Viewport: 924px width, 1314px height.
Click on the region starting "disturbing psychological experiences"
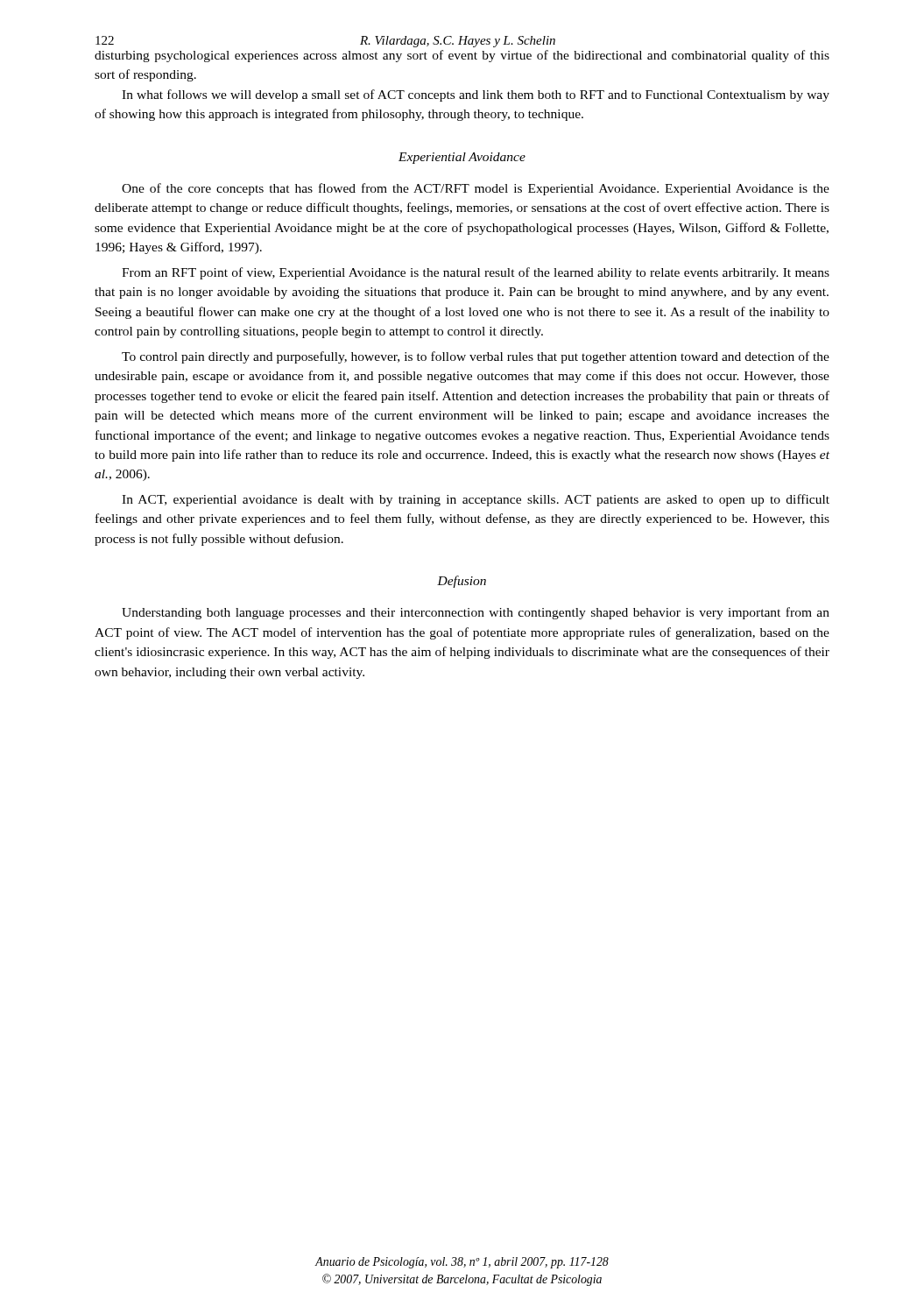click(x=462, y=85)
